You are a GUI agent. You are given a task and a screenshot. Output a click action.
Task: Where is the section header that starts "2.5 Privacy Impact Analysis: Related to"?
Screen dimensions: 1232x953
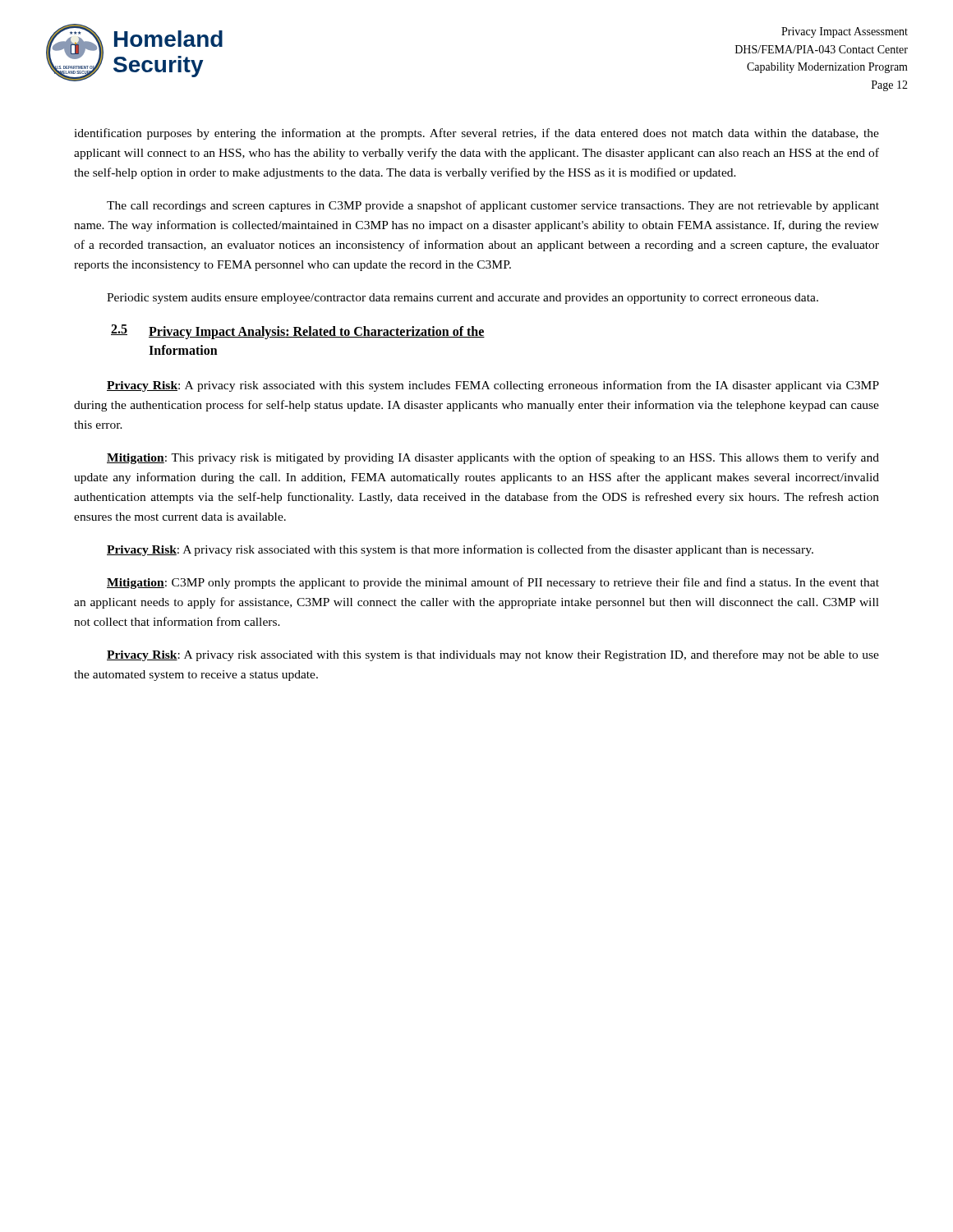tap(476, 341)
